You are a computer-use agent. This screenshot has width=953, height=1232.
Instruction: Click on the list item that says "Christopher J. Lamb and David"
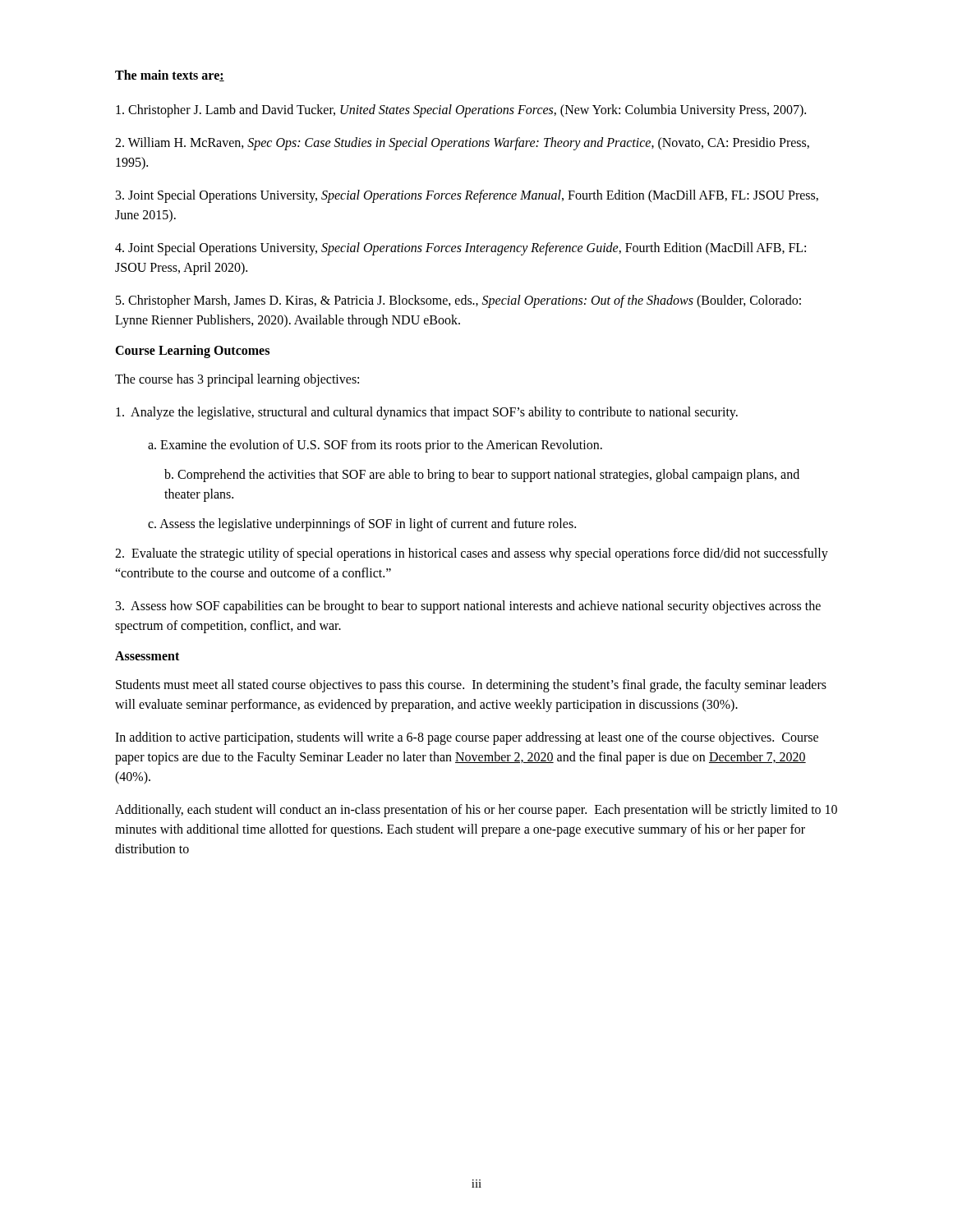[461, 110]
